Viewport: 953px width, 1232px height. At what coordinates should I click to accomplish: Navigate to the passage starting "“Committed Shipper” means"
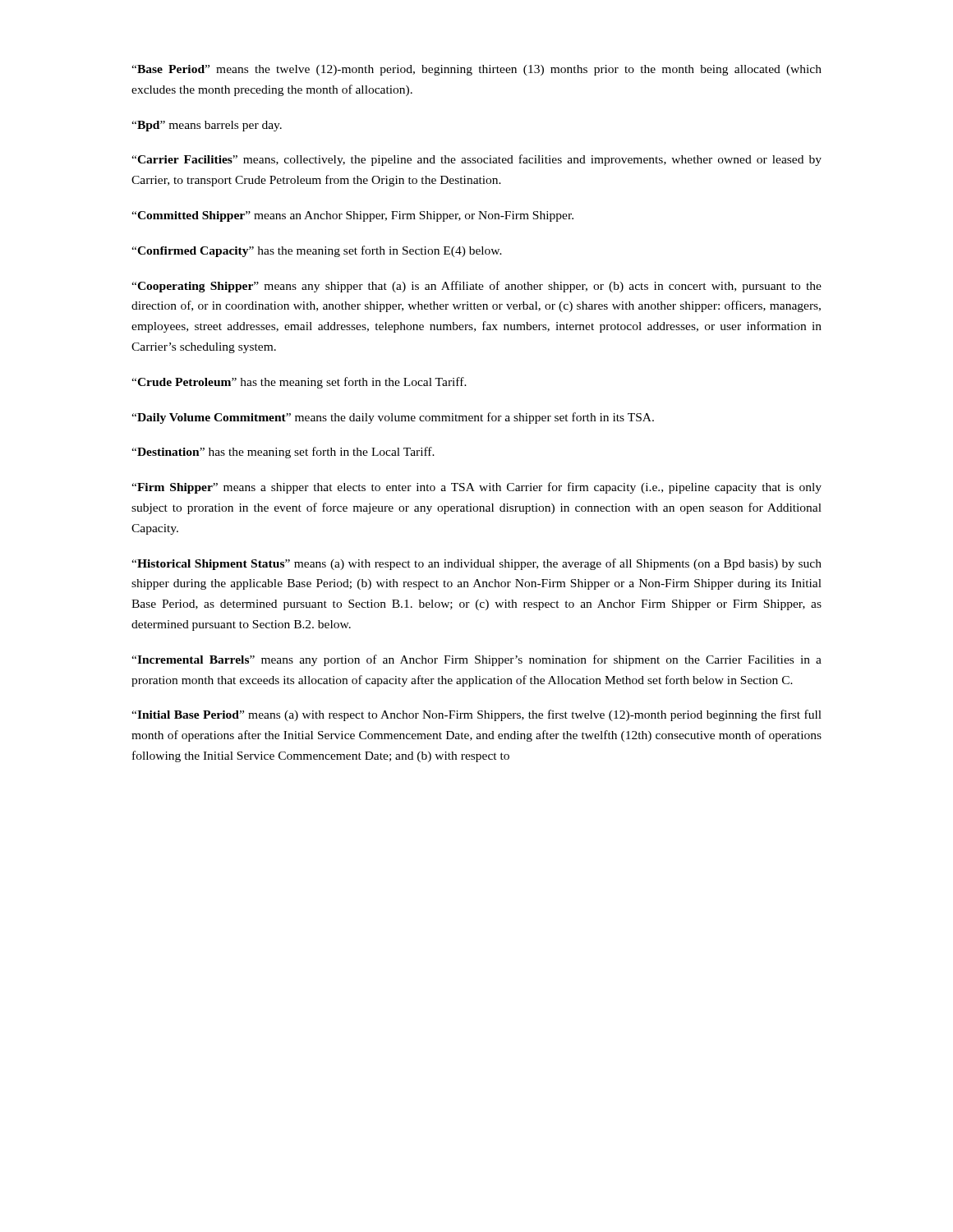(353, 215)
